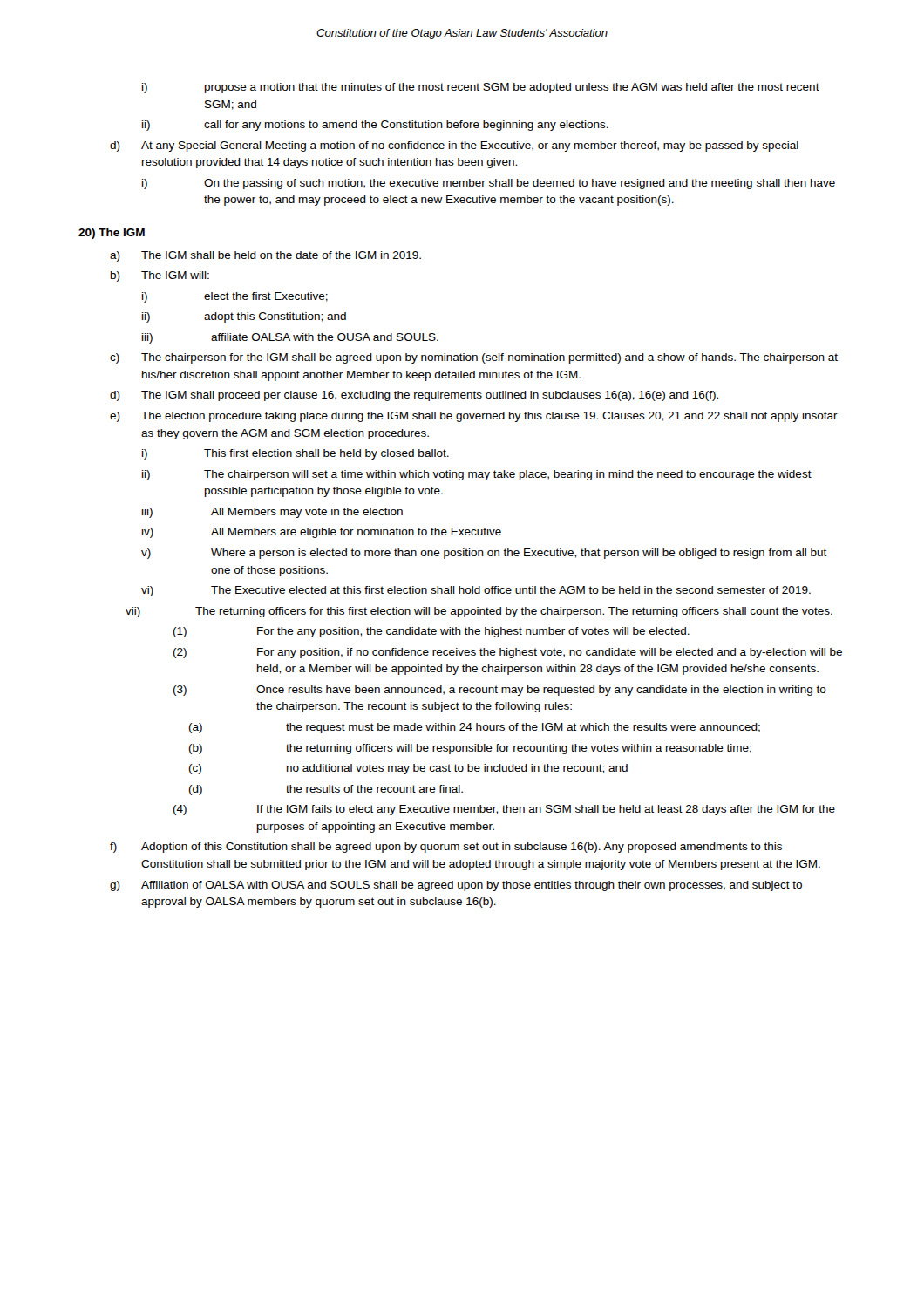924x1308 pixels.
Task: Find the list item containing "e) The election procedure taking place during the"
Action: [x=478, y=424]
